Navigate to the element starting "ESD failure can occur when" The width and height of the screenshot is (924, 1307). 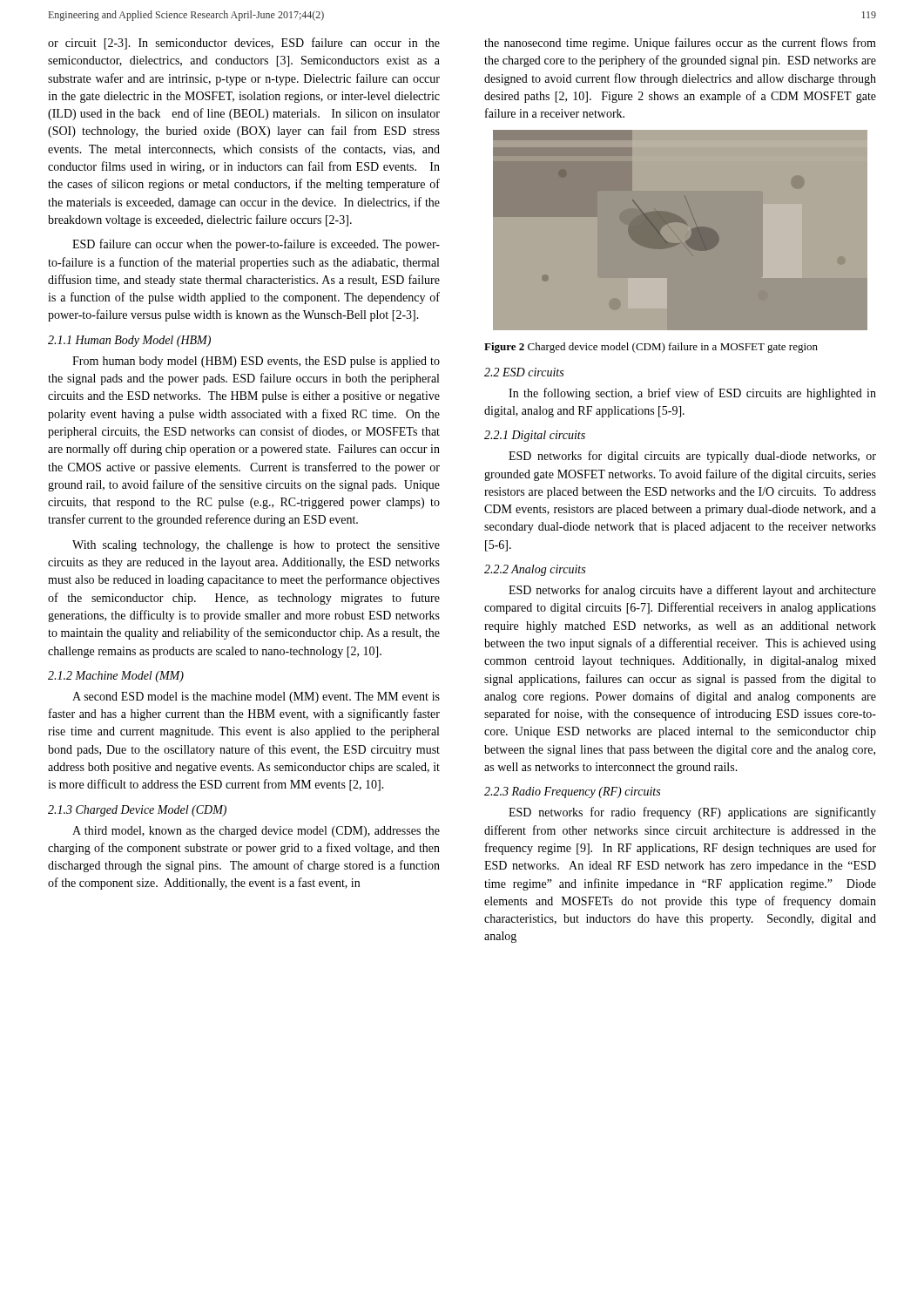pyautogui.click(x=244, y=281)
